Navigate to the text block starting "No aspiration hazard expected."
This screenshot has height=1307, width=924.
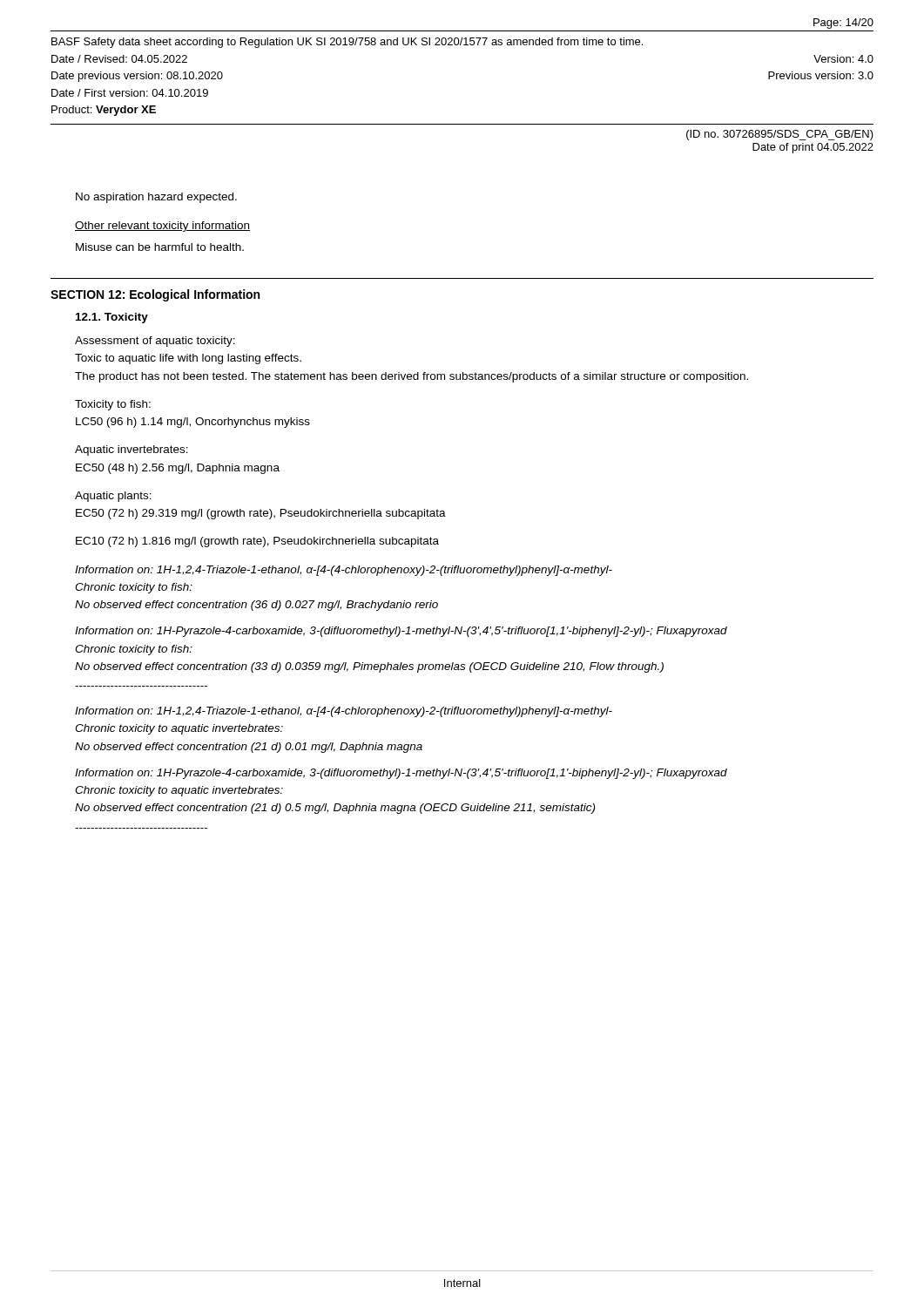pyautogui.click(x=156, y=196)
